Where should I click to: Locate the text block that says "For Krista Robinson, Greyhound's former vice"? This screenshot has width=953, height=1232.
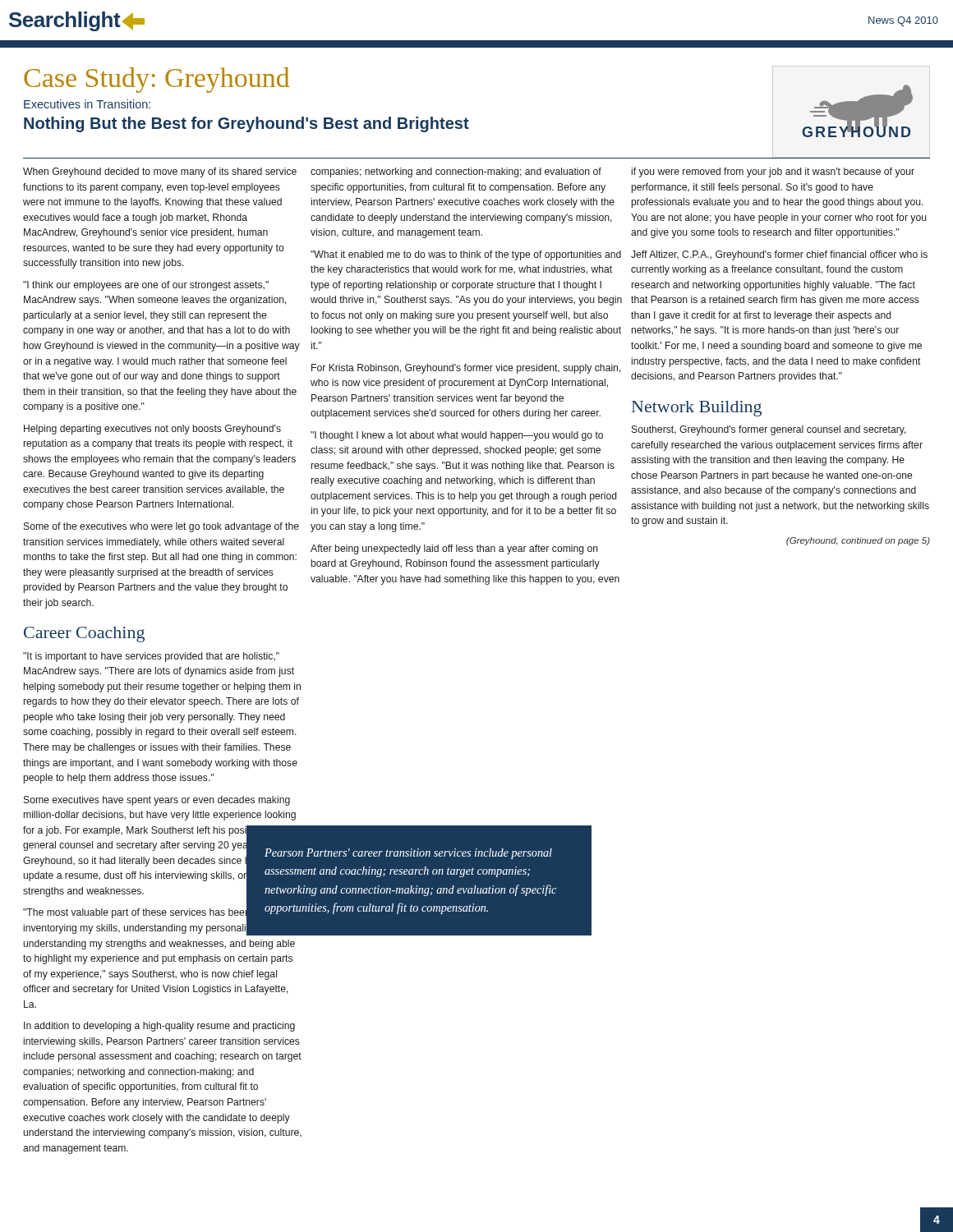click(466, 390)
